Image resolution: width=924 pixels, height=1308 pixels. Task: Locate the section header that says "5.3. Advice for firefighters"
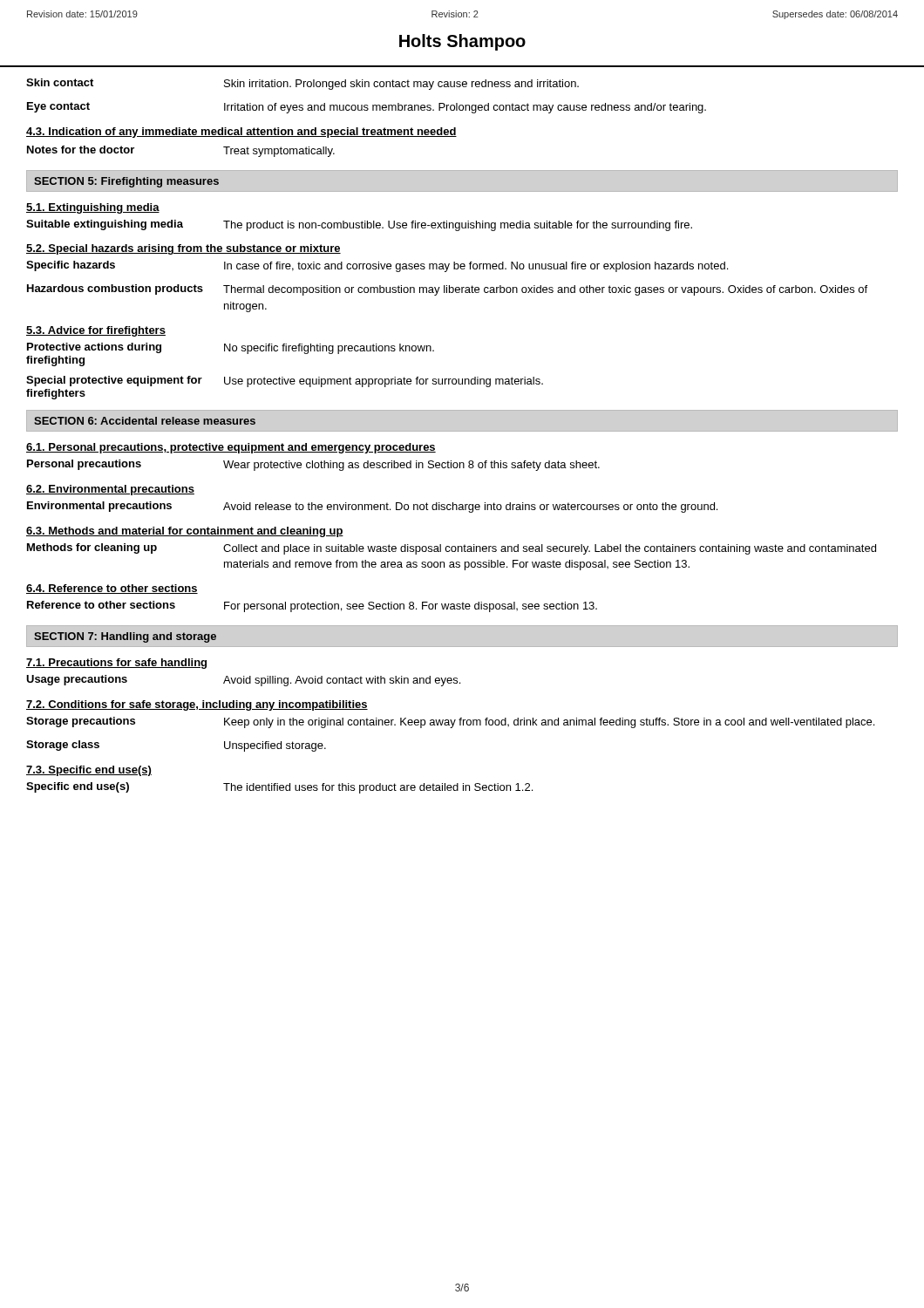pyautogui.click(x=96, y=330)
